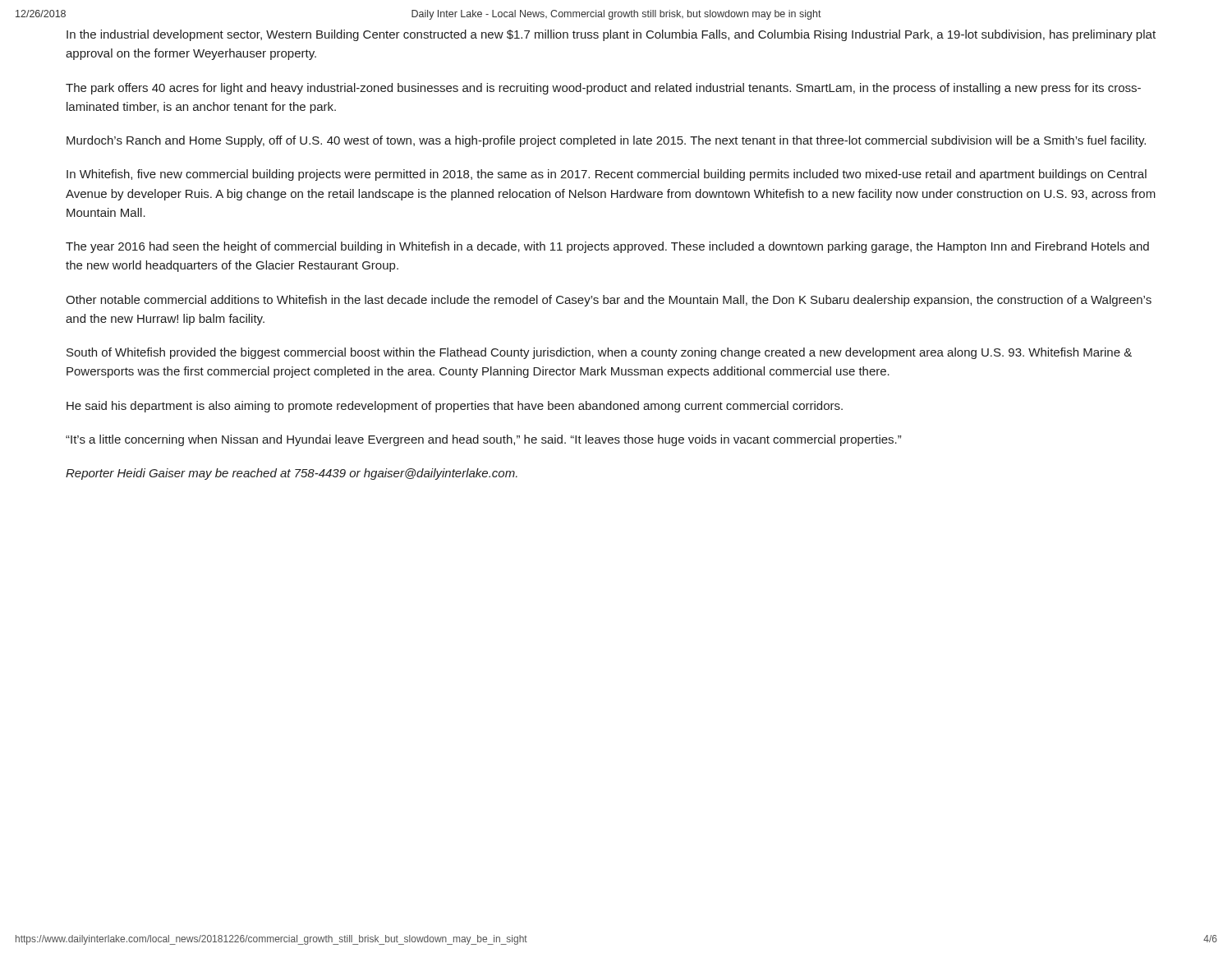The width and height of the screenshot is (1232, 953).
Task: Find the block on this page that starts "He said his department is also aiming"
Action: (455, 405)
